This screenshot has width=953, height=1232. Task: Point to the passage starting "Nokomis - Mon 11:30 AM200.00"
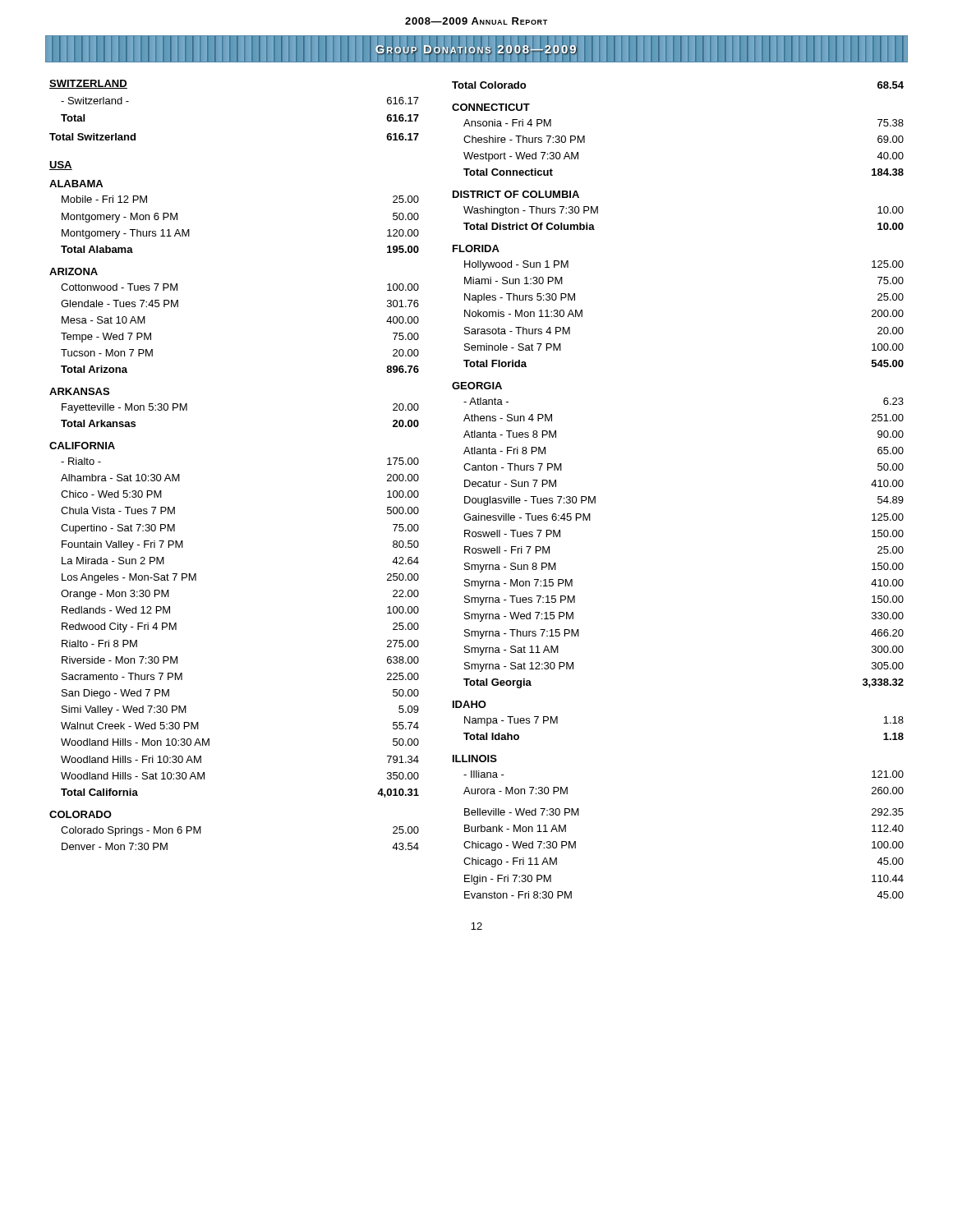click(x=525, y=313)
